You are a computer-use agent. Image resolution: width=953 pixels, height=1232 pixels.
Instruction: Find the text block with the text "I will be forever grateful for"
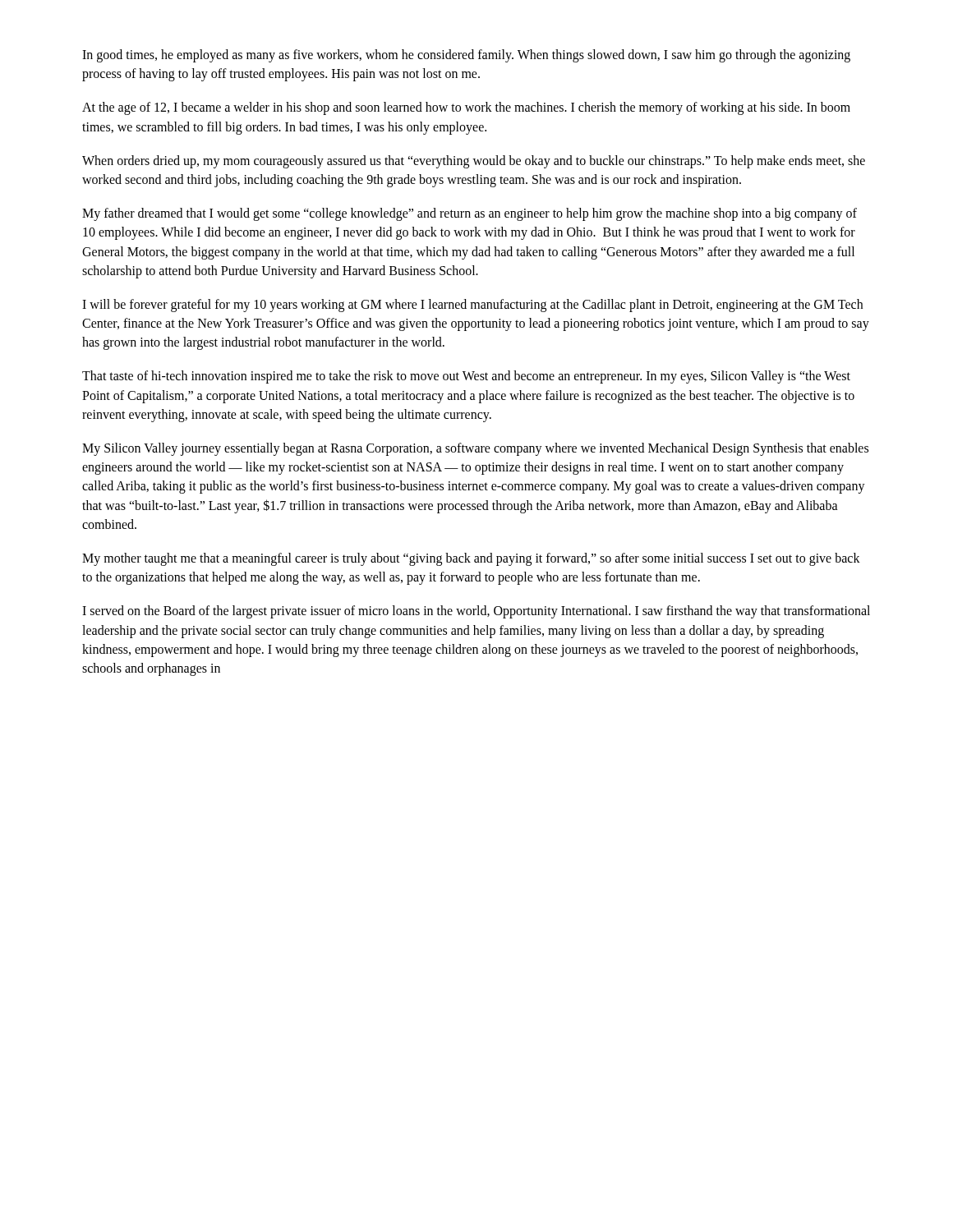476,323
